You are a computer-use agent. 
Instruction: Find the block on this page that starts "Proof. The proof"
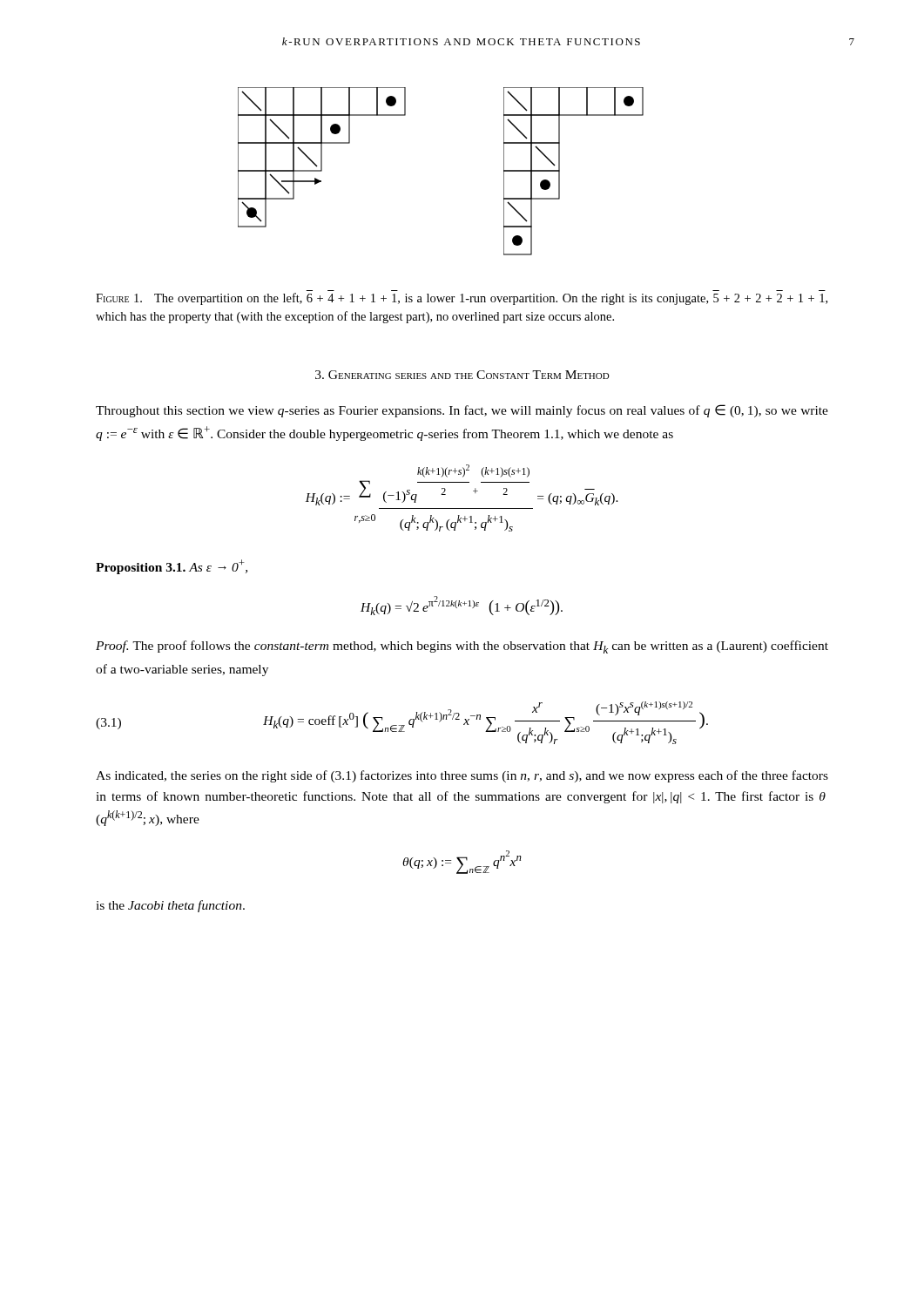point(462,657)
